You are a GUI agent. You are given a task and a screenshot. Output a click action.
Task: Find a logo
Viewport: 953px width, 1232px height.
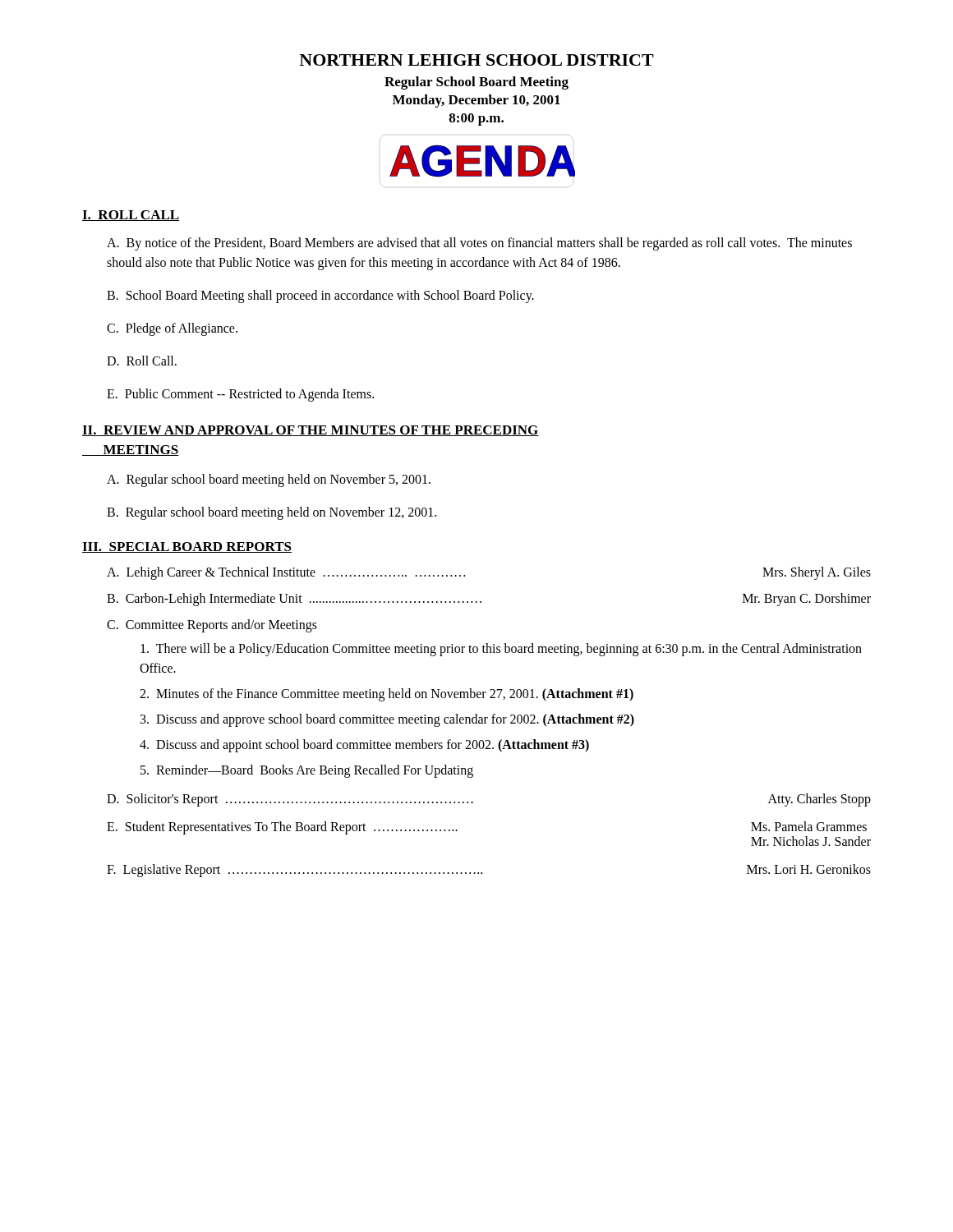tap(476, 163)
